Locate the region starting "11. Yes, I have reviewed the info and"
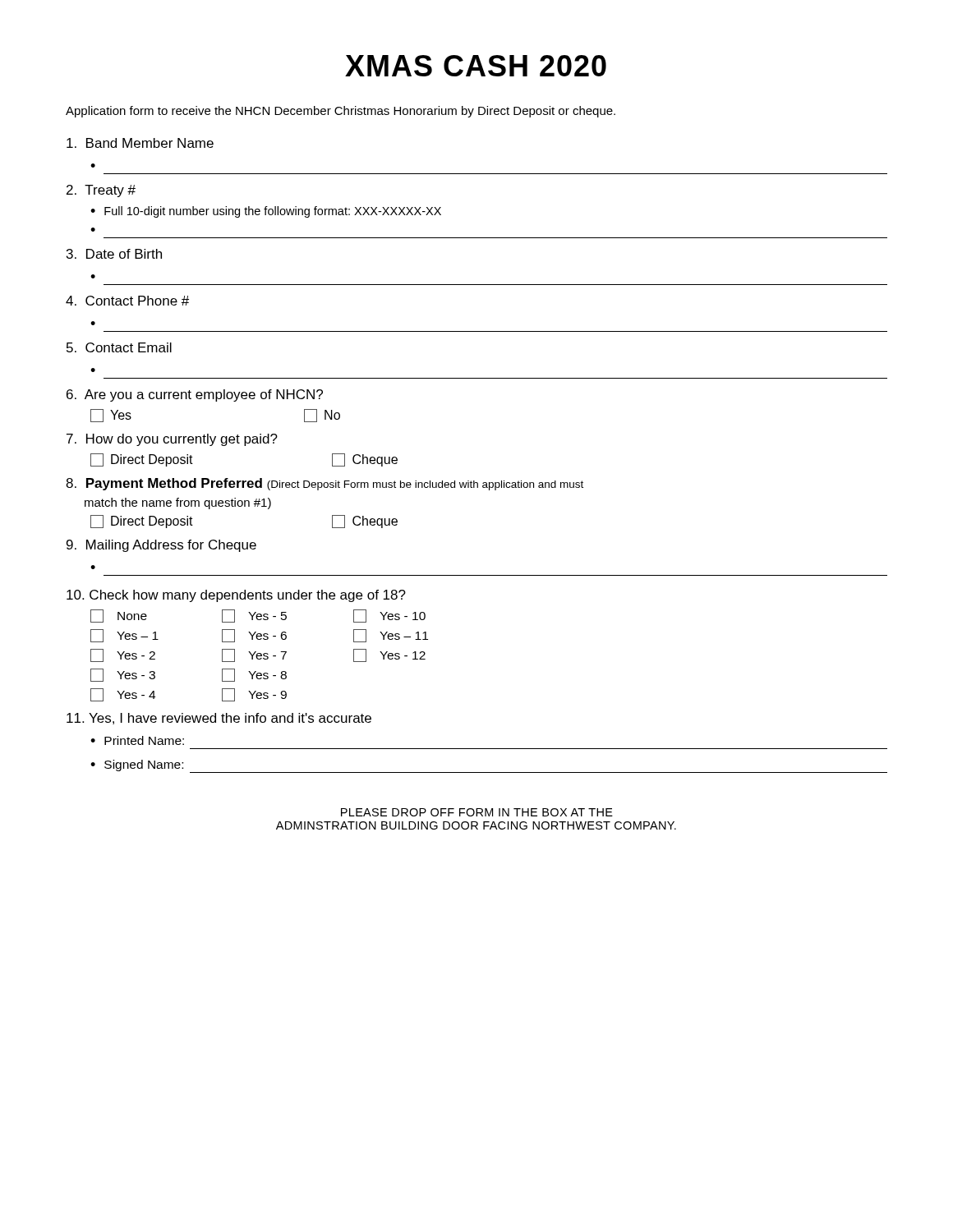Image resolution: width=953 pixels, height=1232 pixels. click(219, 718)
